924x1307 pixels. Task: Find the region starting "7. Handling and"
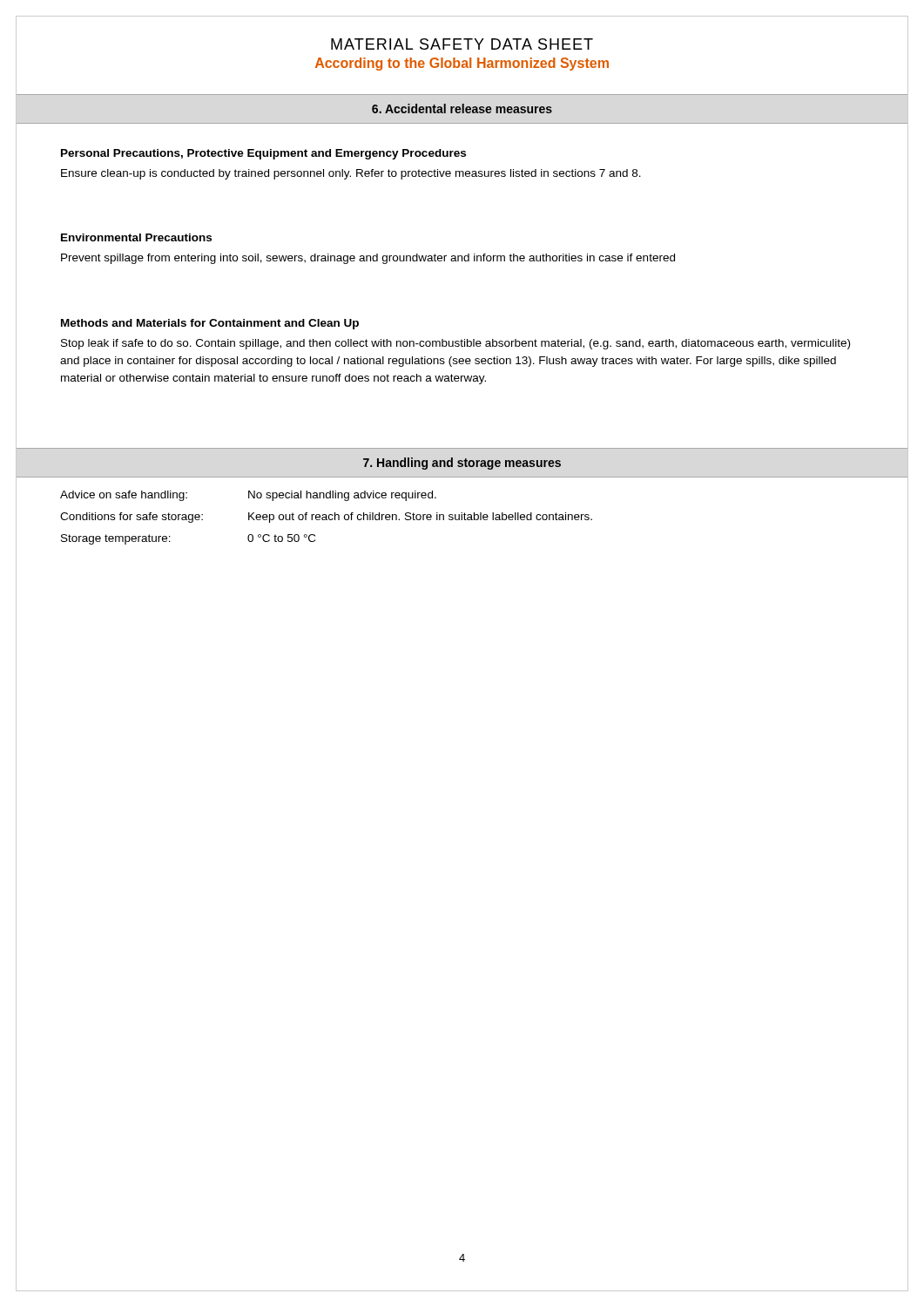coord(462,463)
